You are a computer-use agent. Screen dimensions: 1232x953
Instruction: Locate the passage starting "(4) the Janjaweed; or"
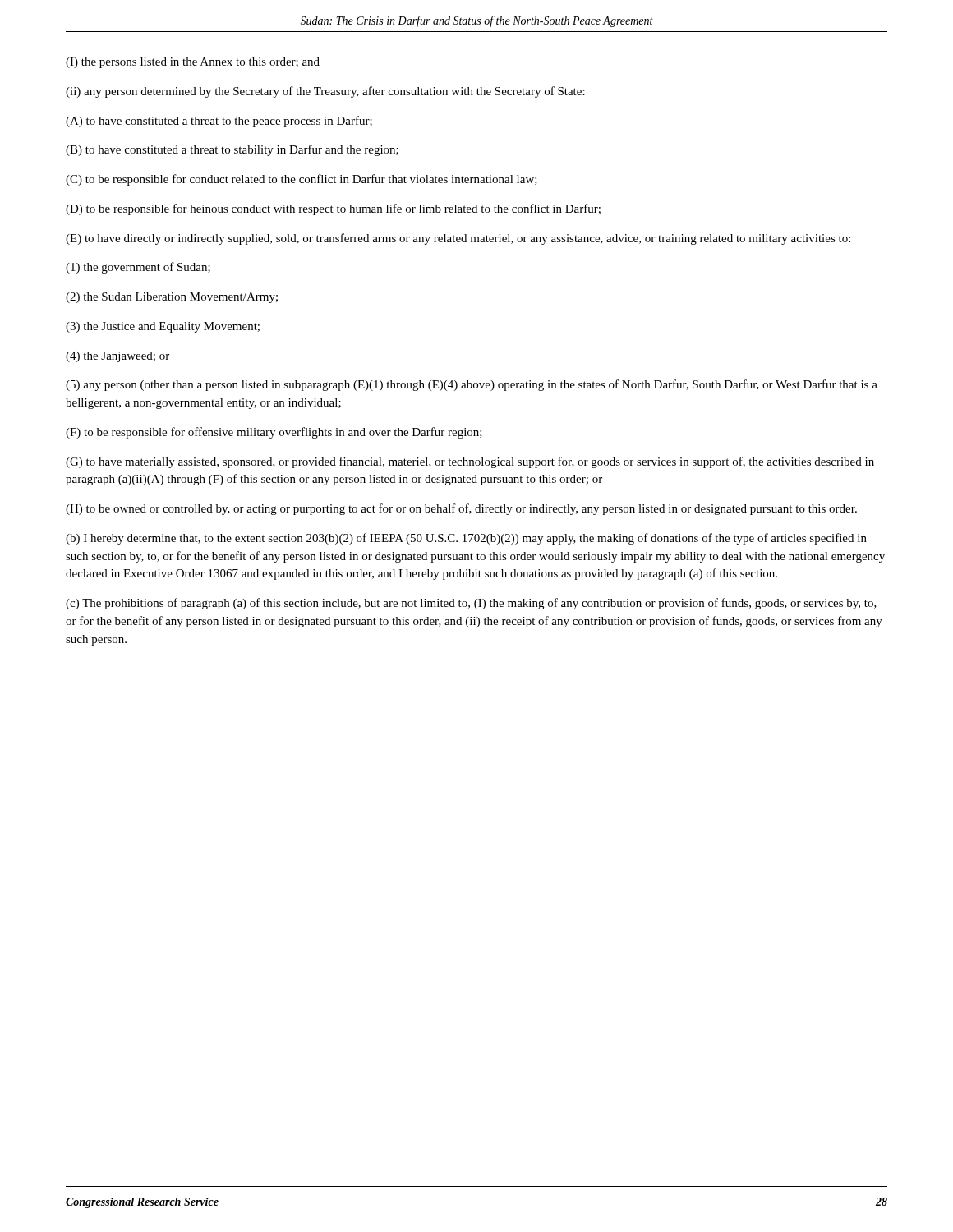pos(117,357)
